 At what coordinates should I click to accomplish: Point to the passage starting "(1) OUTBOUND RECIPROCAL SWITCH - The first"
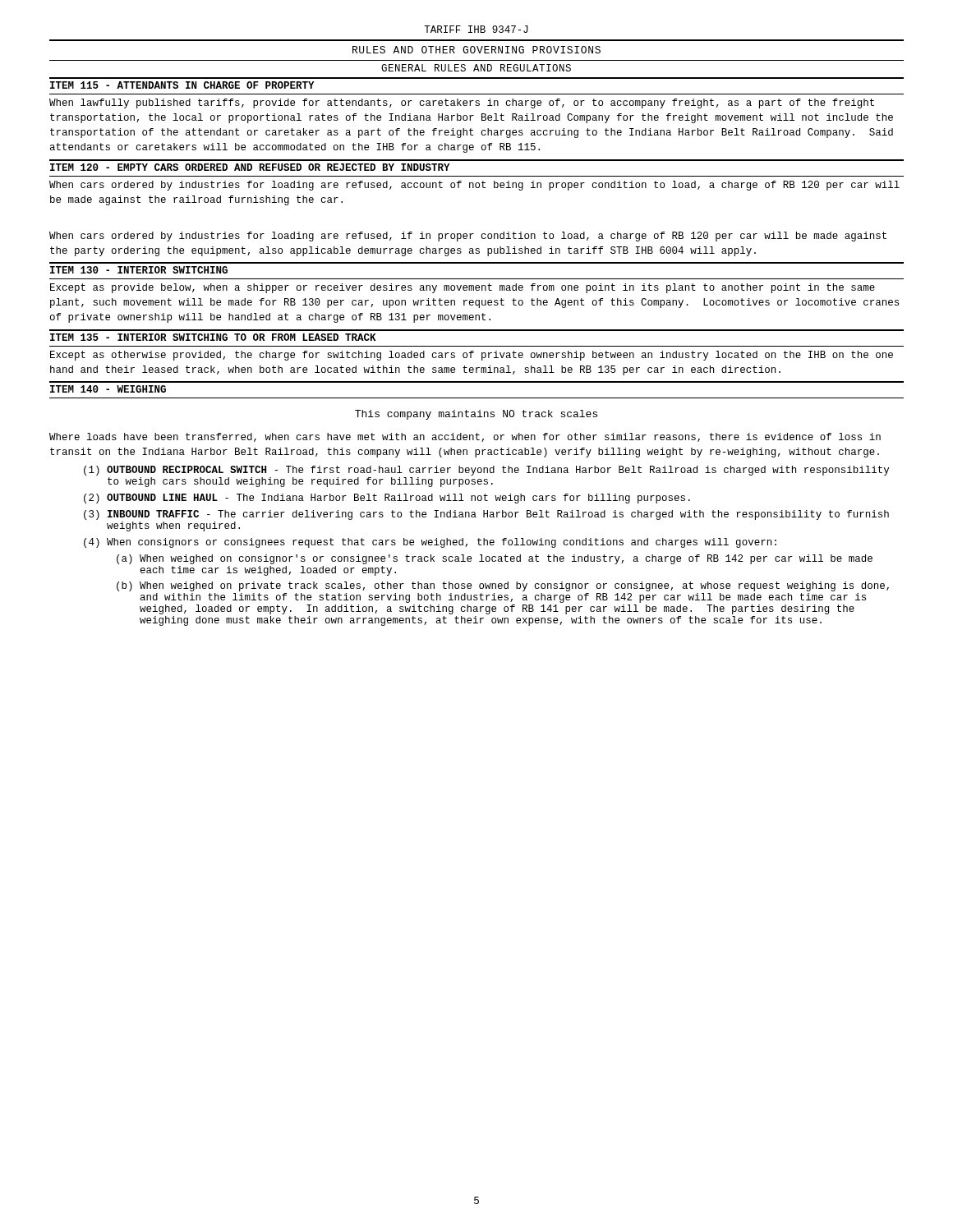[493, 476]
